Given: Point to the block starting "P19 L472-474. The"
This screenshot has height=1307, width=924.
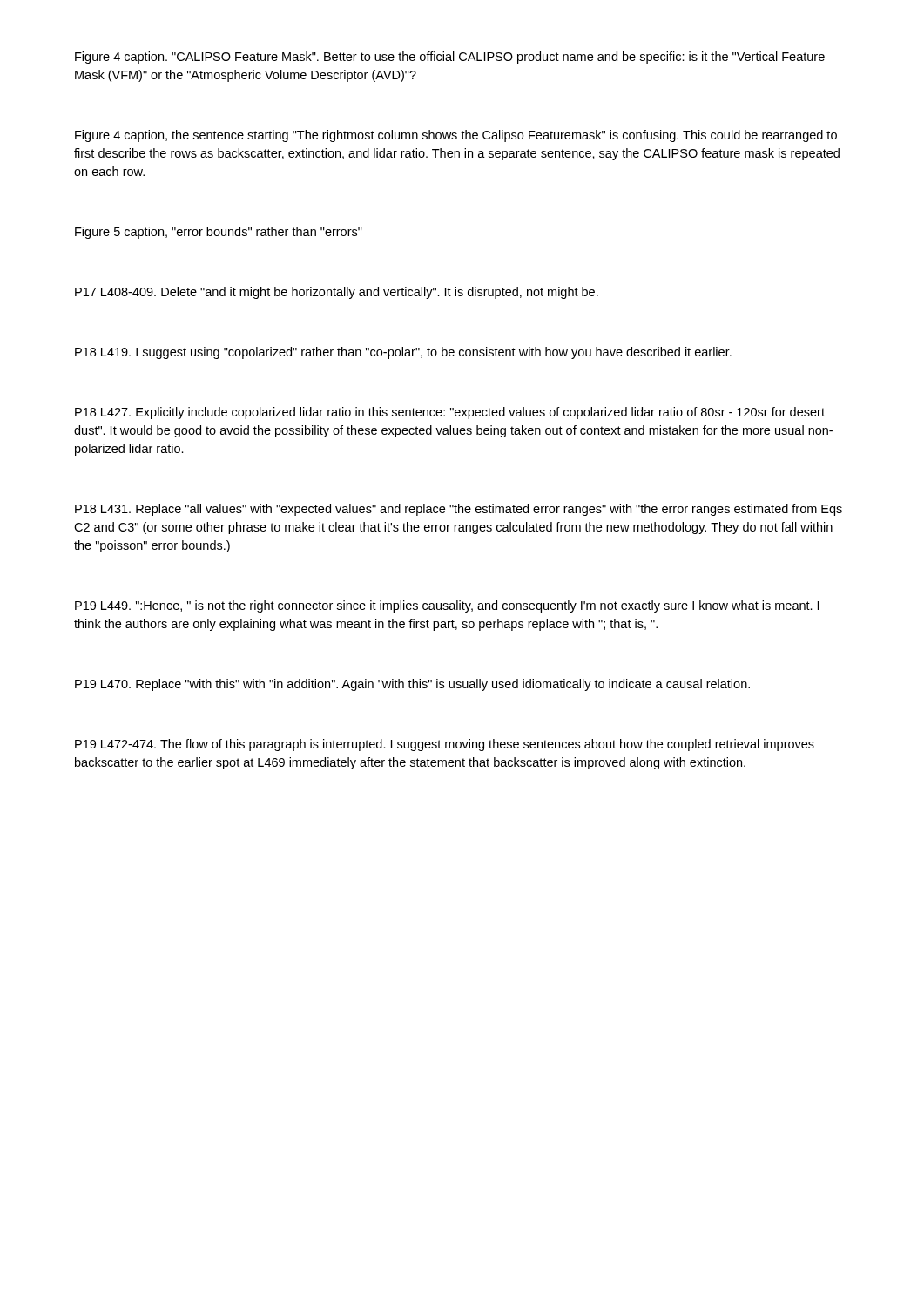Looking at the screenshot, I should point(444,754).
